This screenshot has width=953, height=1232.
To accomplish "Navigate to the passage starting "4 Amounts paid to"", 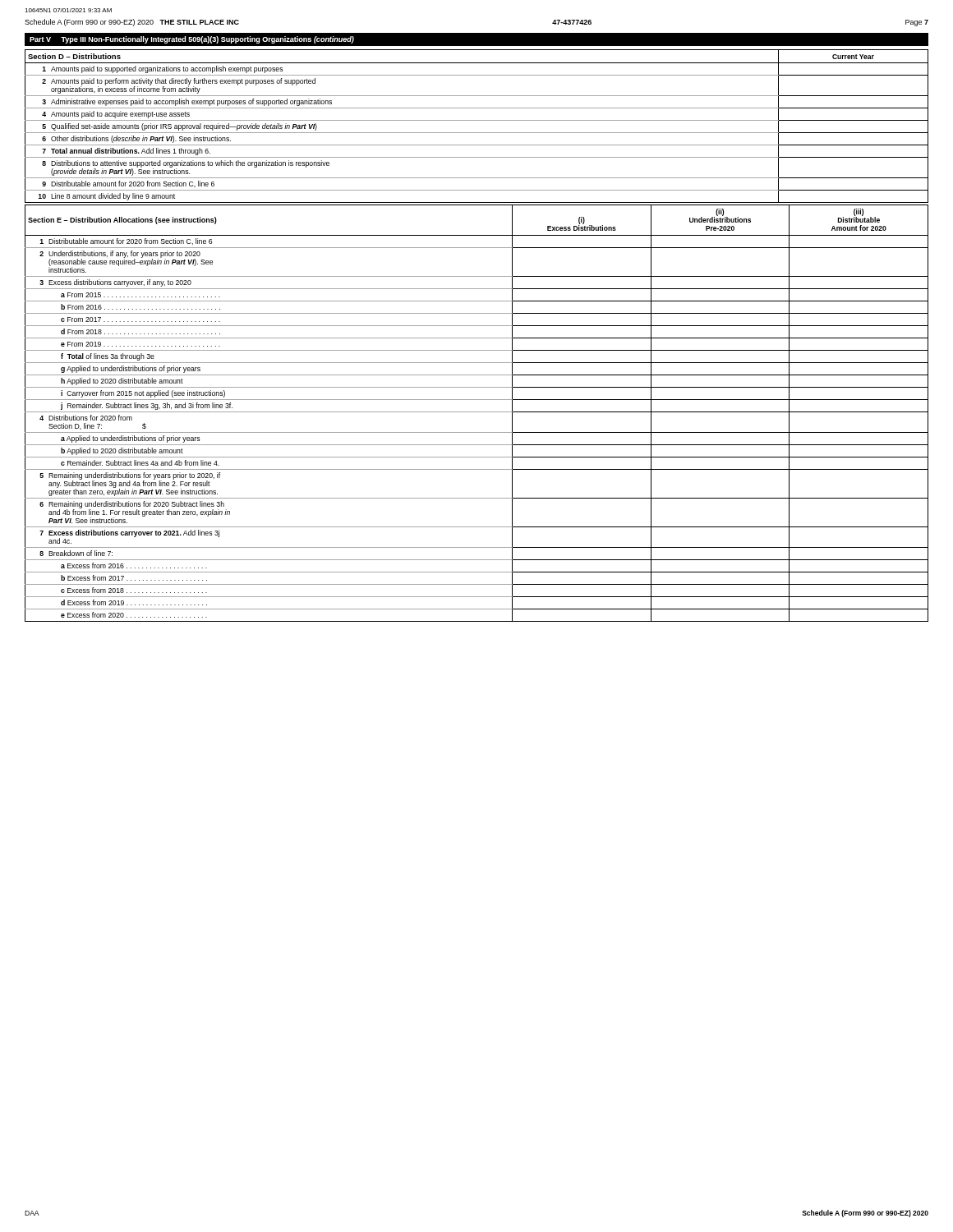I will click(476, 114).
